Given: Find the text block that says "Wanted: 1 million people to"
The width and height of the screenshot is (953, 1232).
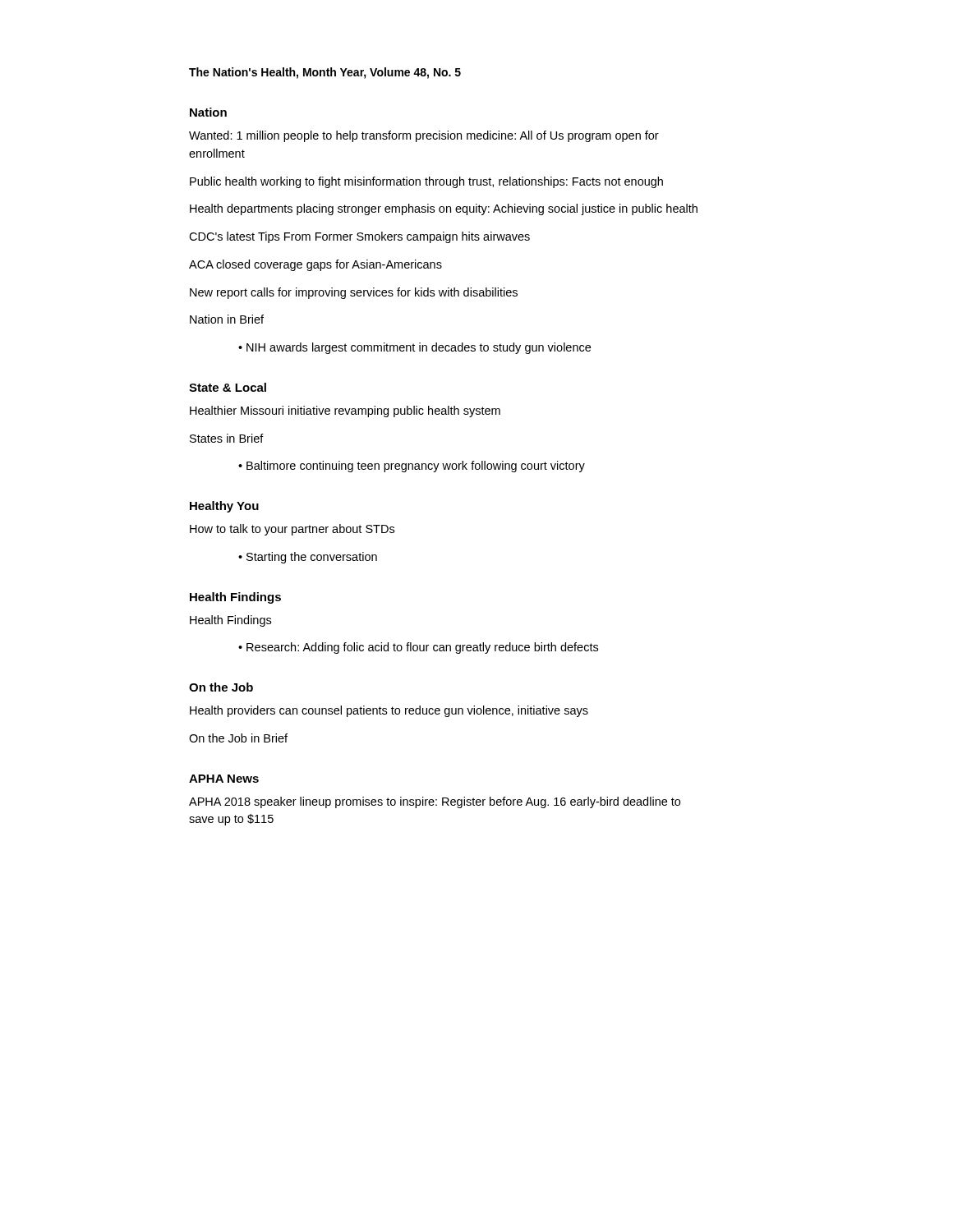Looking at the screenshot, I should point(424,144).
